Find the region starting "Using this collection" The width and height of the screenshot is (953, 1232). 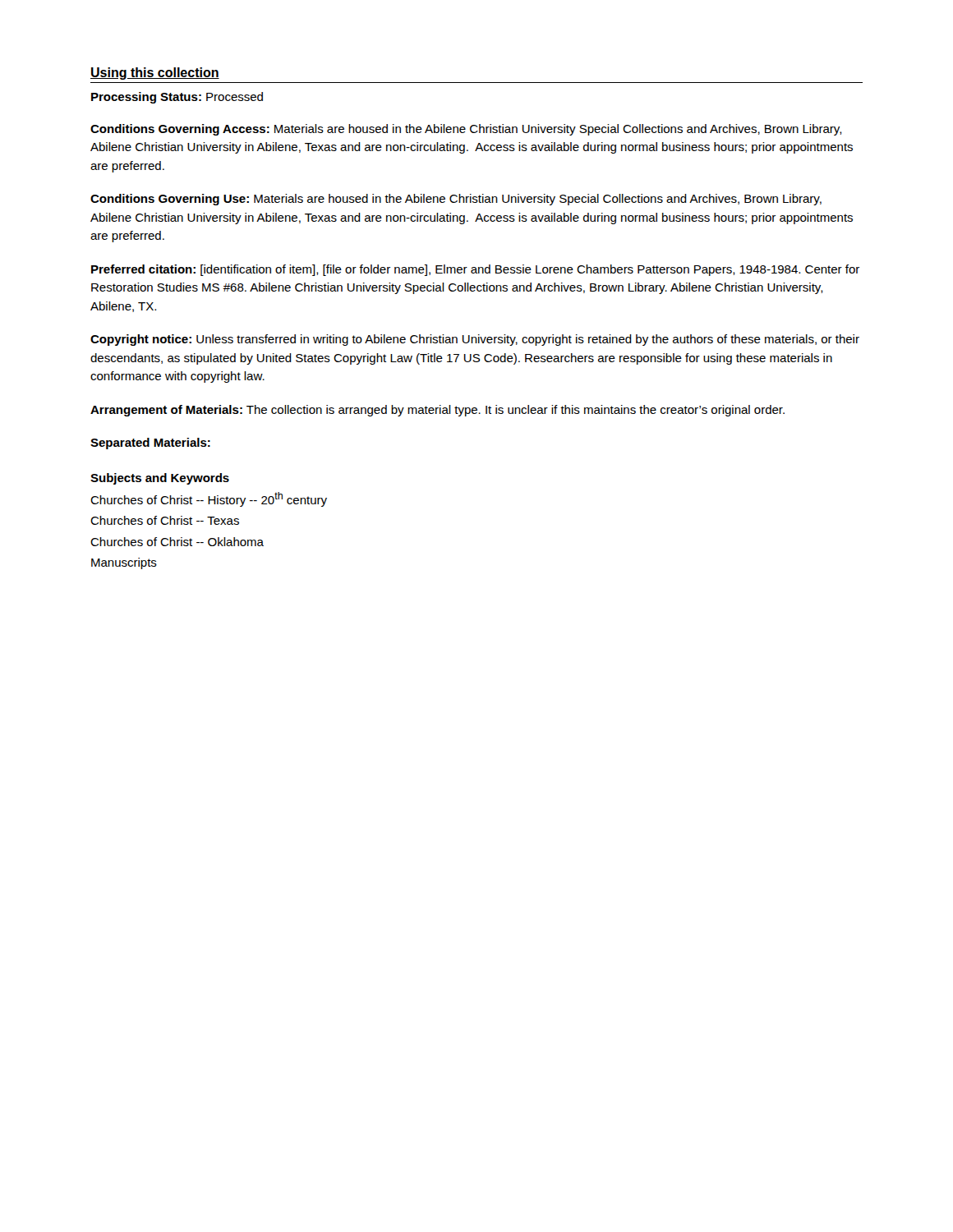(x=155, y=73)
